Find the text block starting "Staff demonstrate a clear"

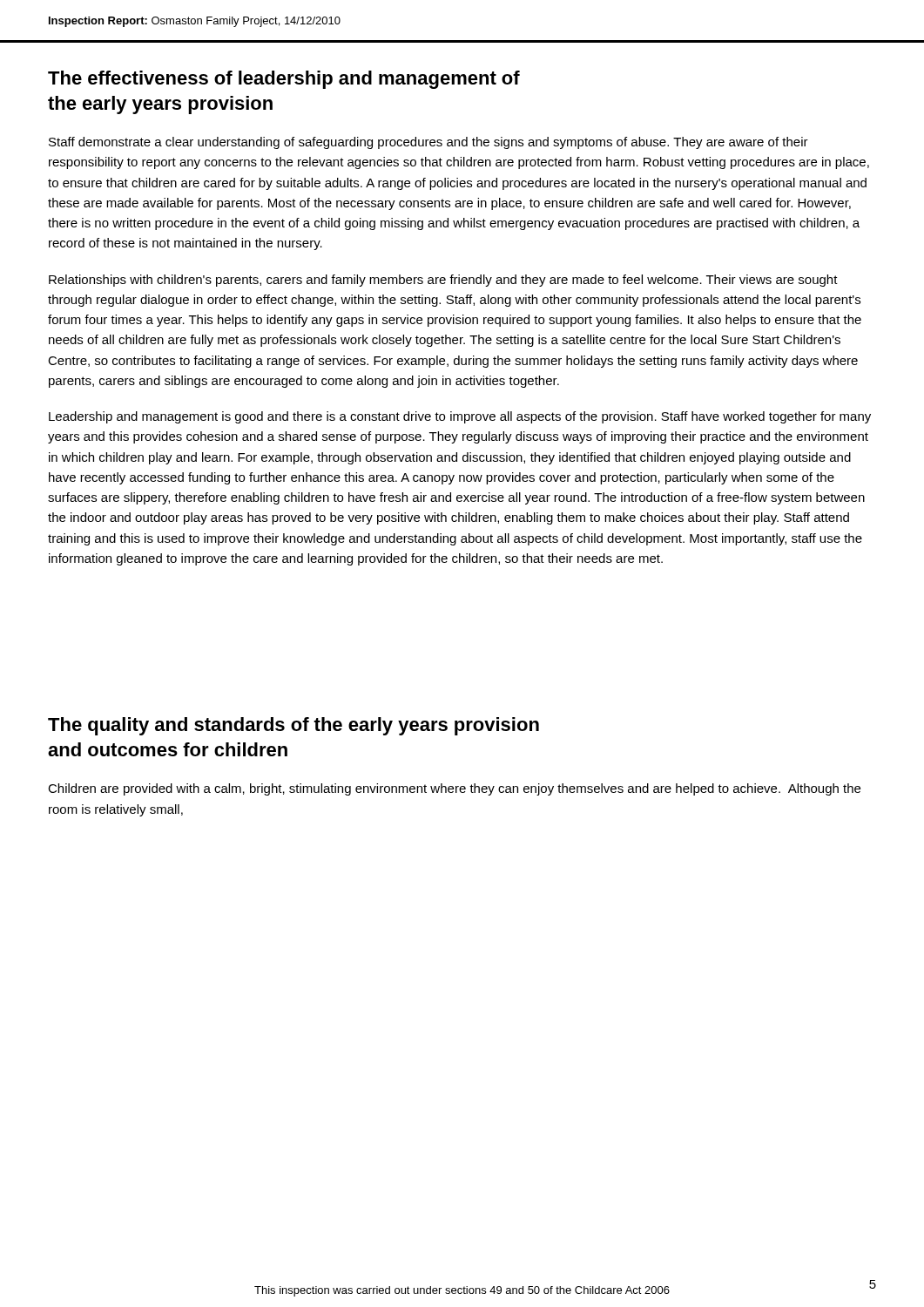(x=459, y=192)
